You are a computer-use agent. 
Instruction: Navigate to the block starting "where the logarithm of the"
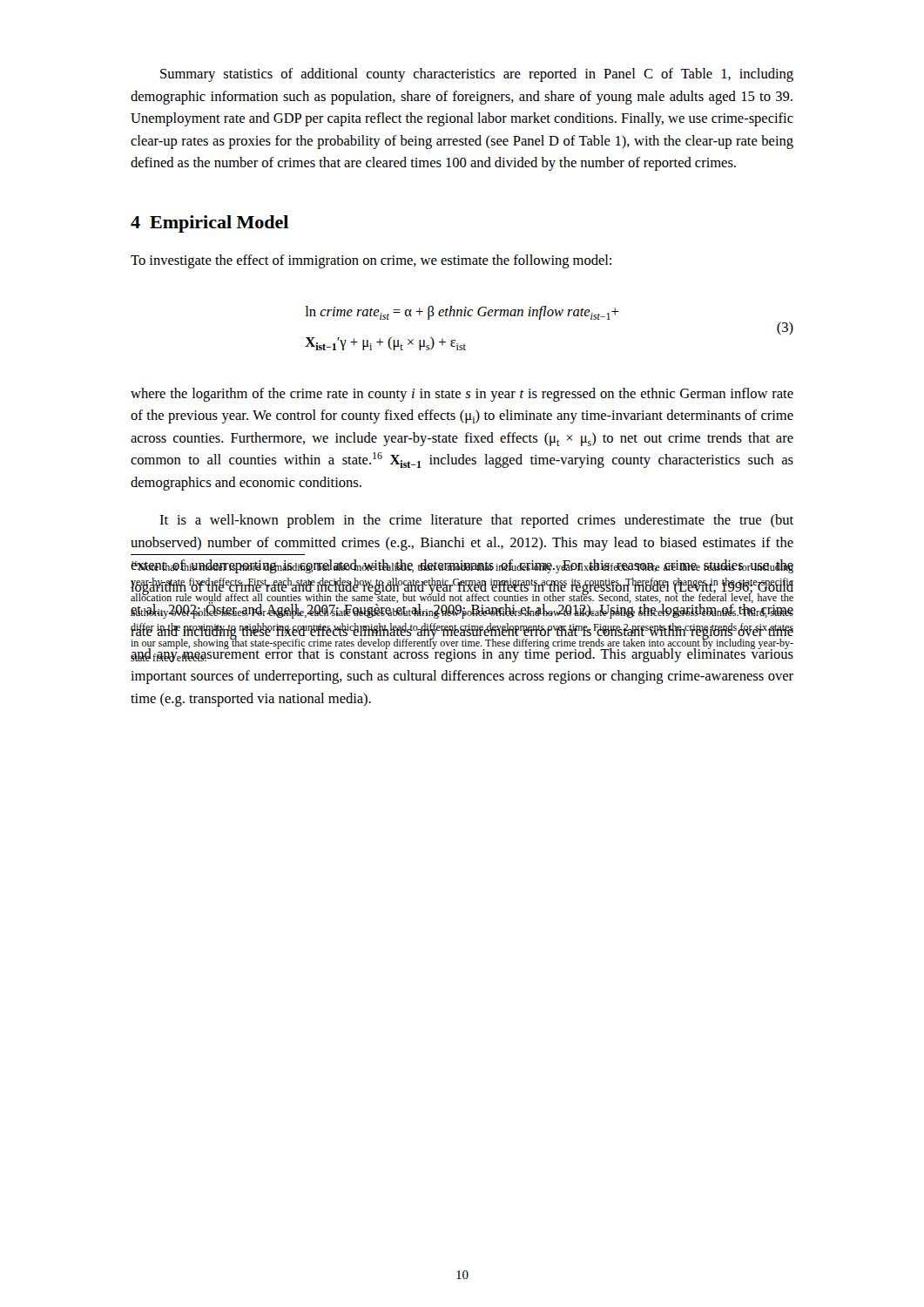[462, 438]
